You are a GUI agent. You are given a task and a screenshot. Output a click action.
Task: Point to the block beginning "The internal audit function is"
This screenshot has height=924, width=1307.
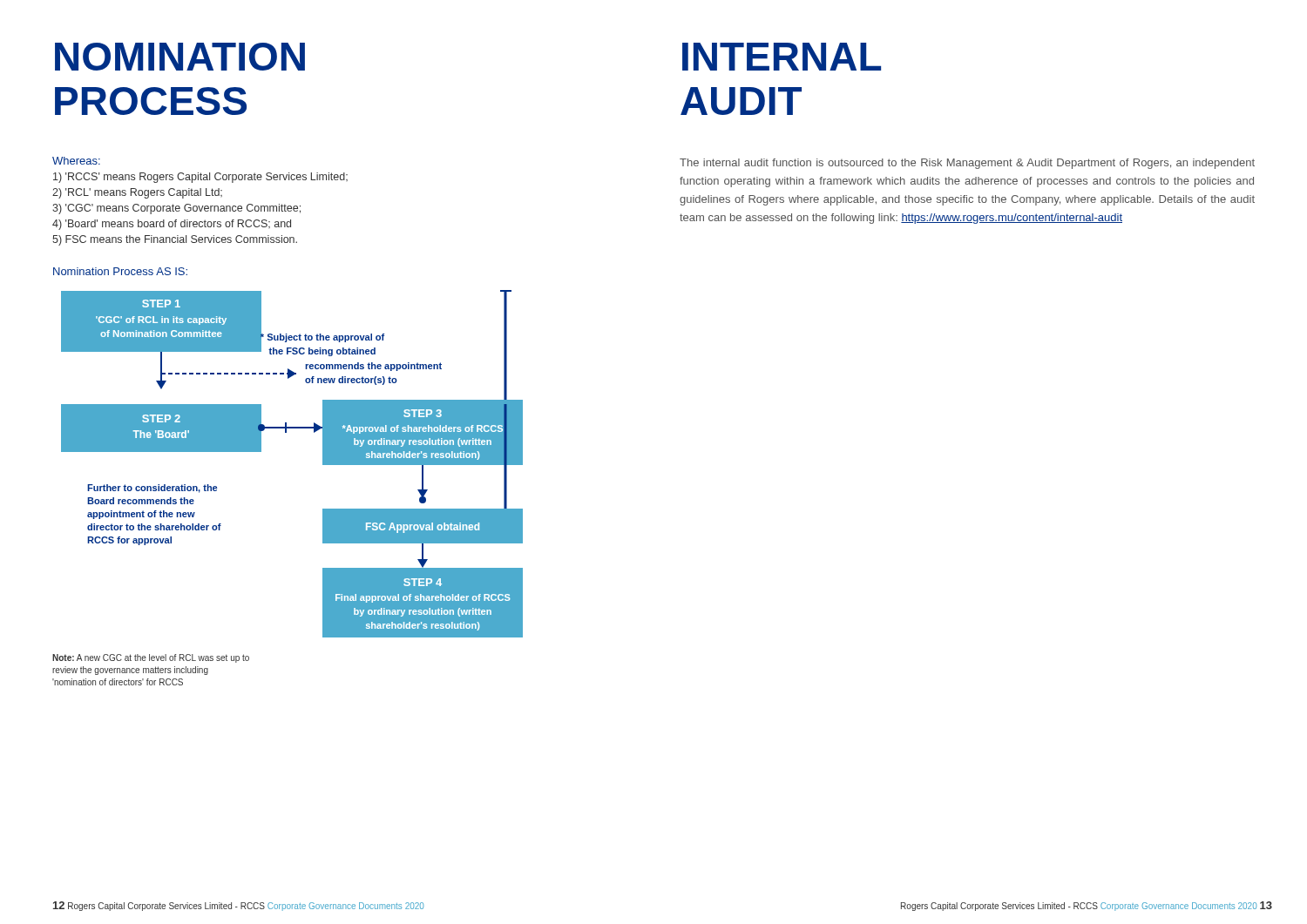967,190
